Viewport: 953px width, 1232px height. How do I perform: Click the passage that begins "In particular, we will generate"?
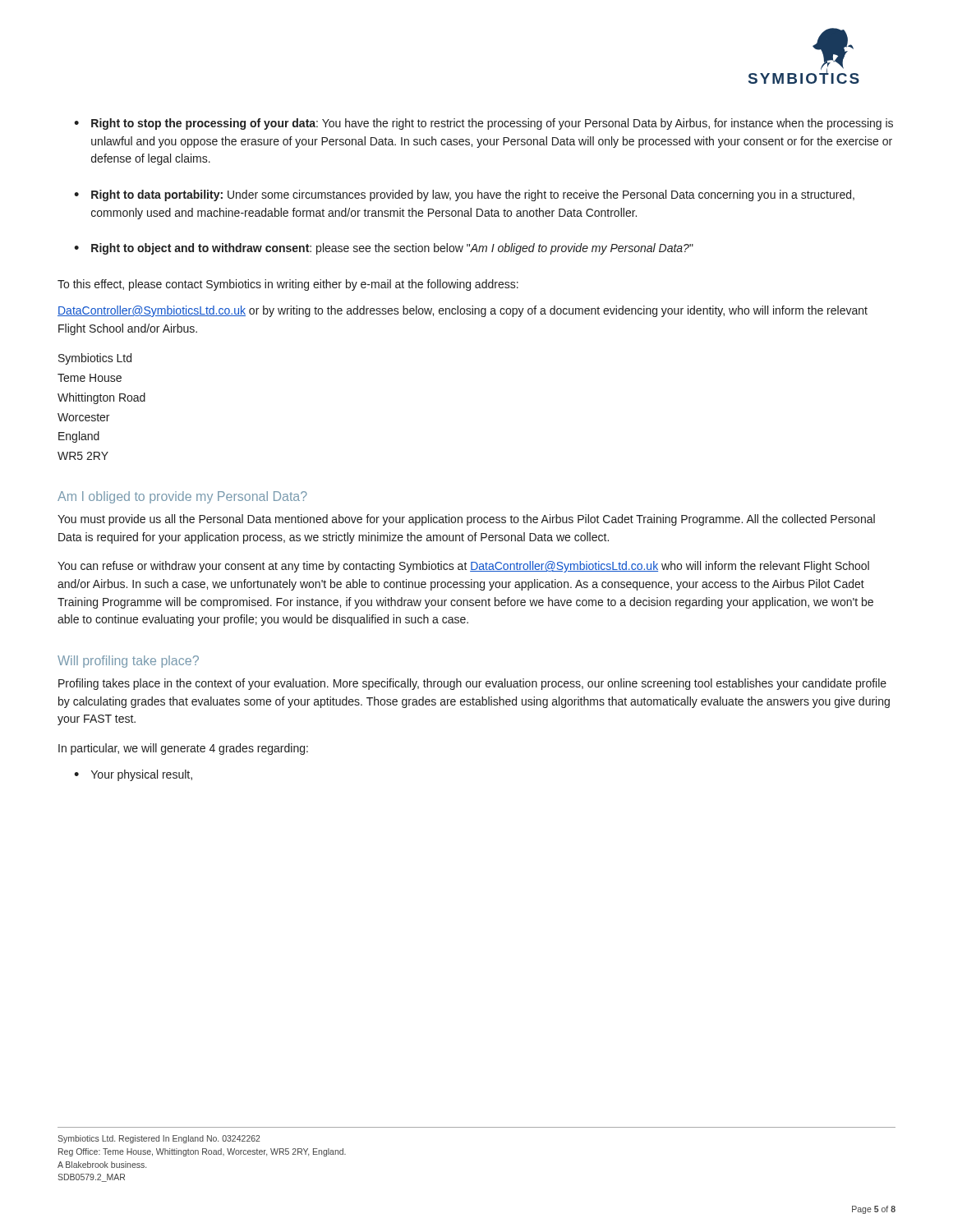point(183,748)
